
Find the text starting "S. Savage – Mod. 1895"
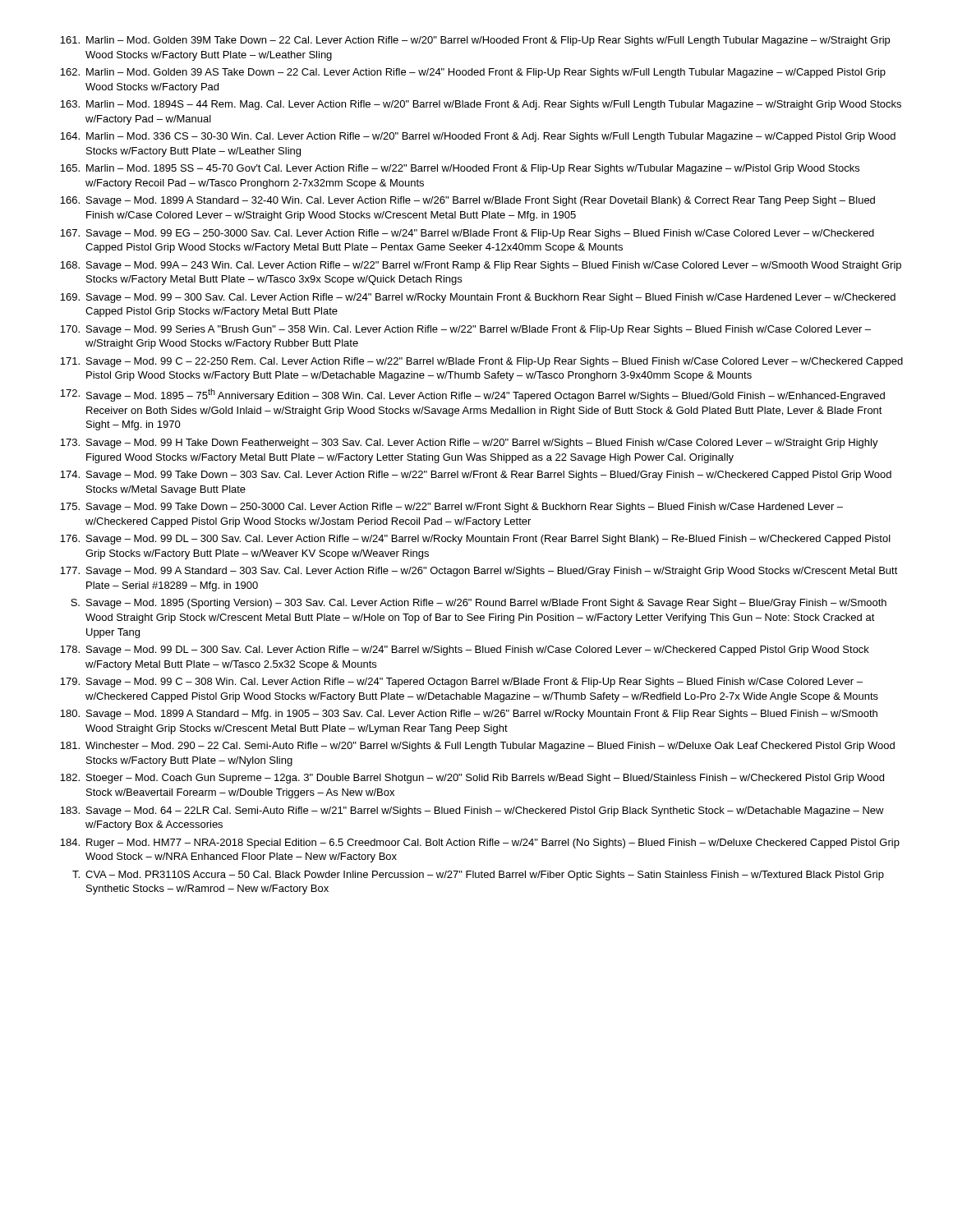476,617
